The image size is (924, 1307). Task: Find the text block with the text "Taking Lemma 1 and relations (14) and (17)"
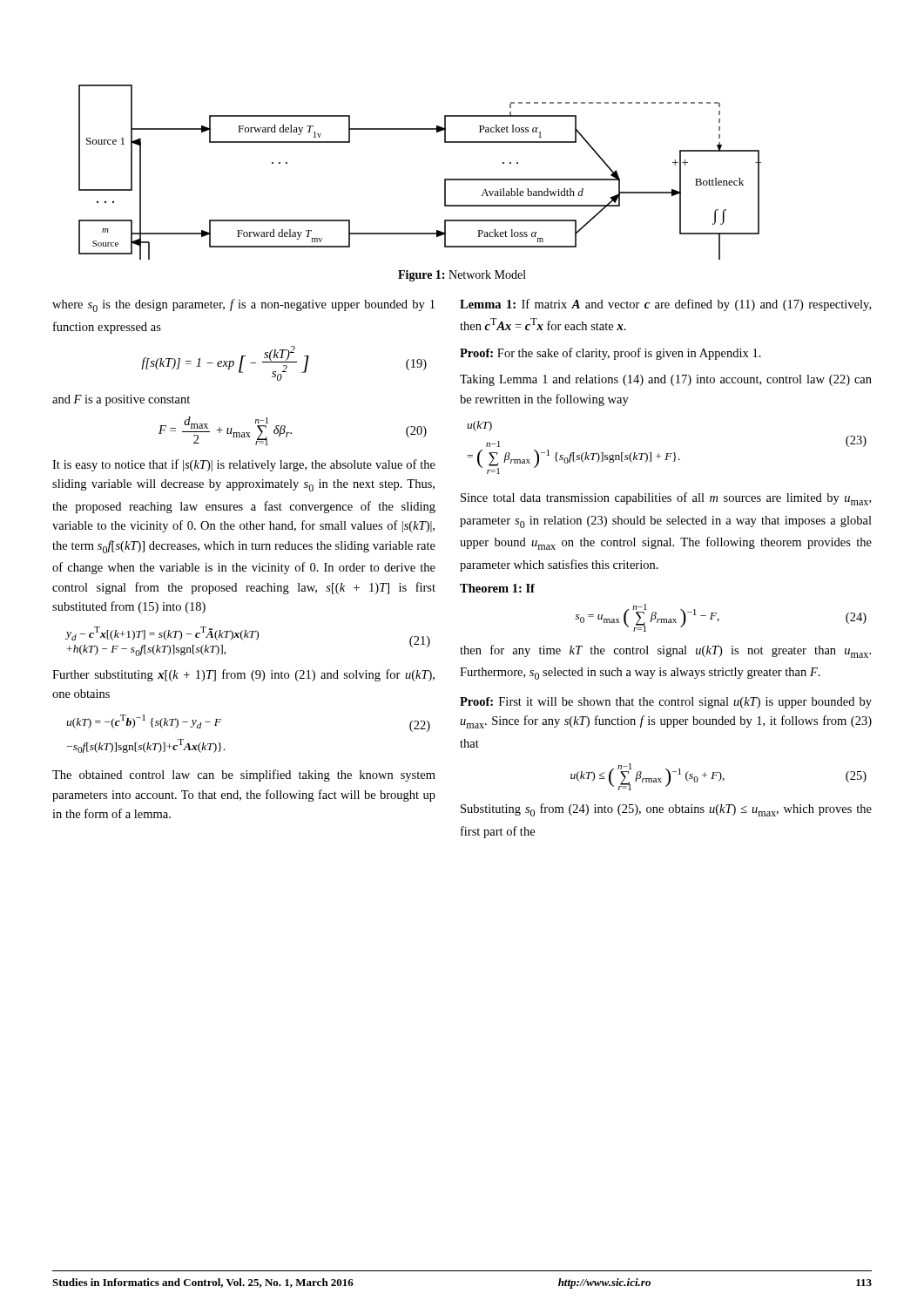(666, 389)
